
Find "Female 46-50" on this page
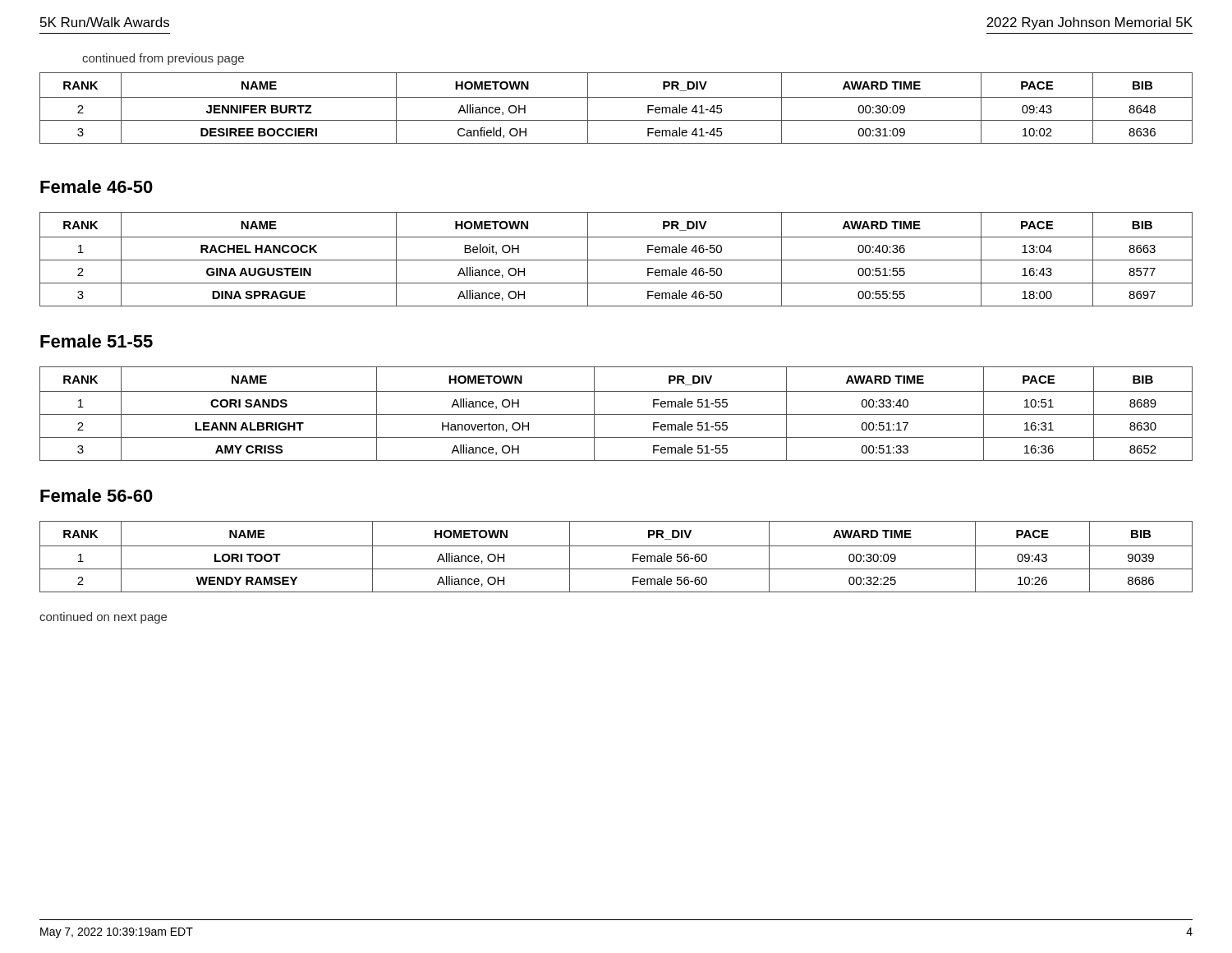(96, 187)
